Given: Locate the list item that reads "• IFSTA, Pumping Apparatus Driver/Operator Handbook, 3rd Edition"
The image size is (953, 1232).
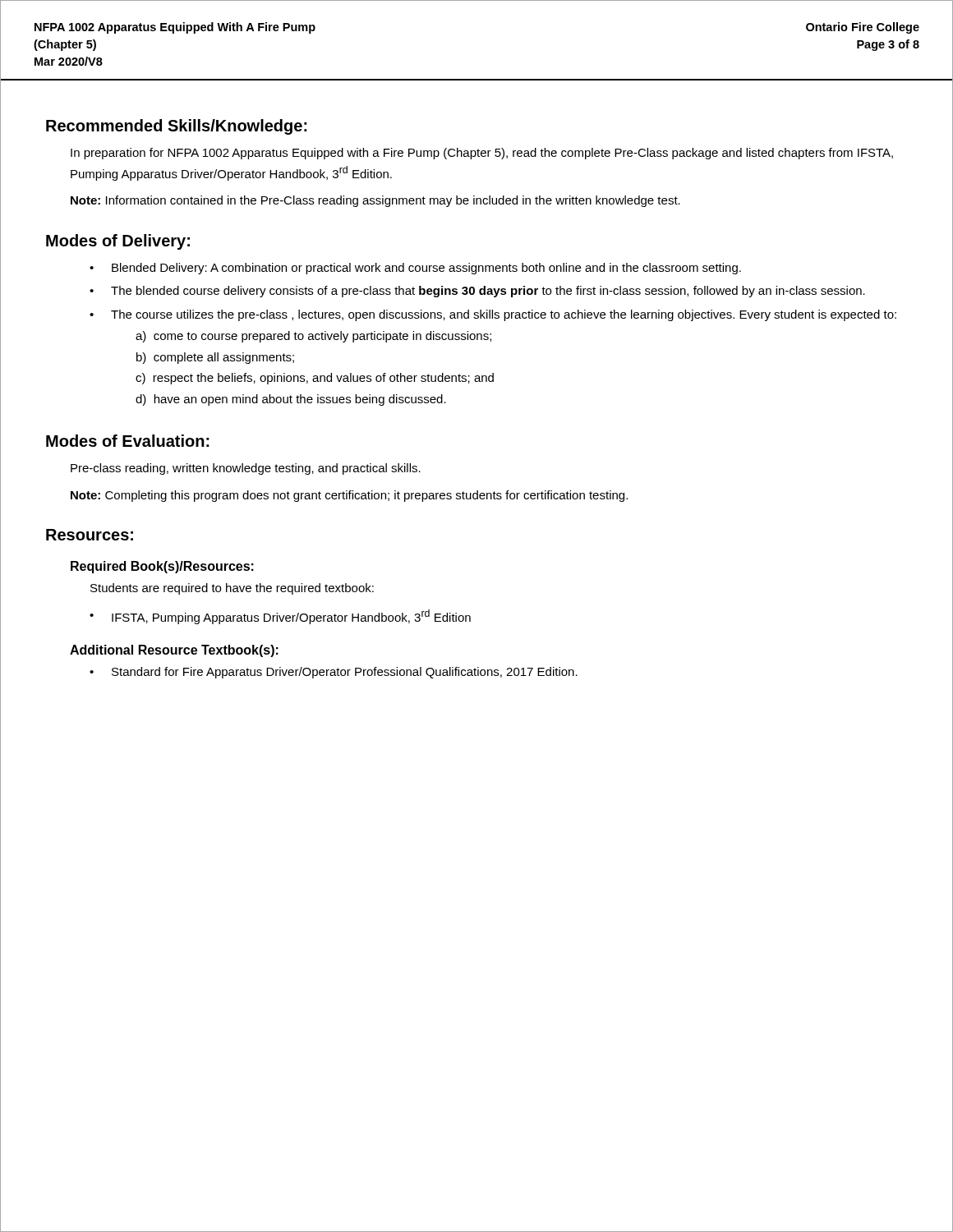Looking at the screenshot, I should click(x=280, y=617).
